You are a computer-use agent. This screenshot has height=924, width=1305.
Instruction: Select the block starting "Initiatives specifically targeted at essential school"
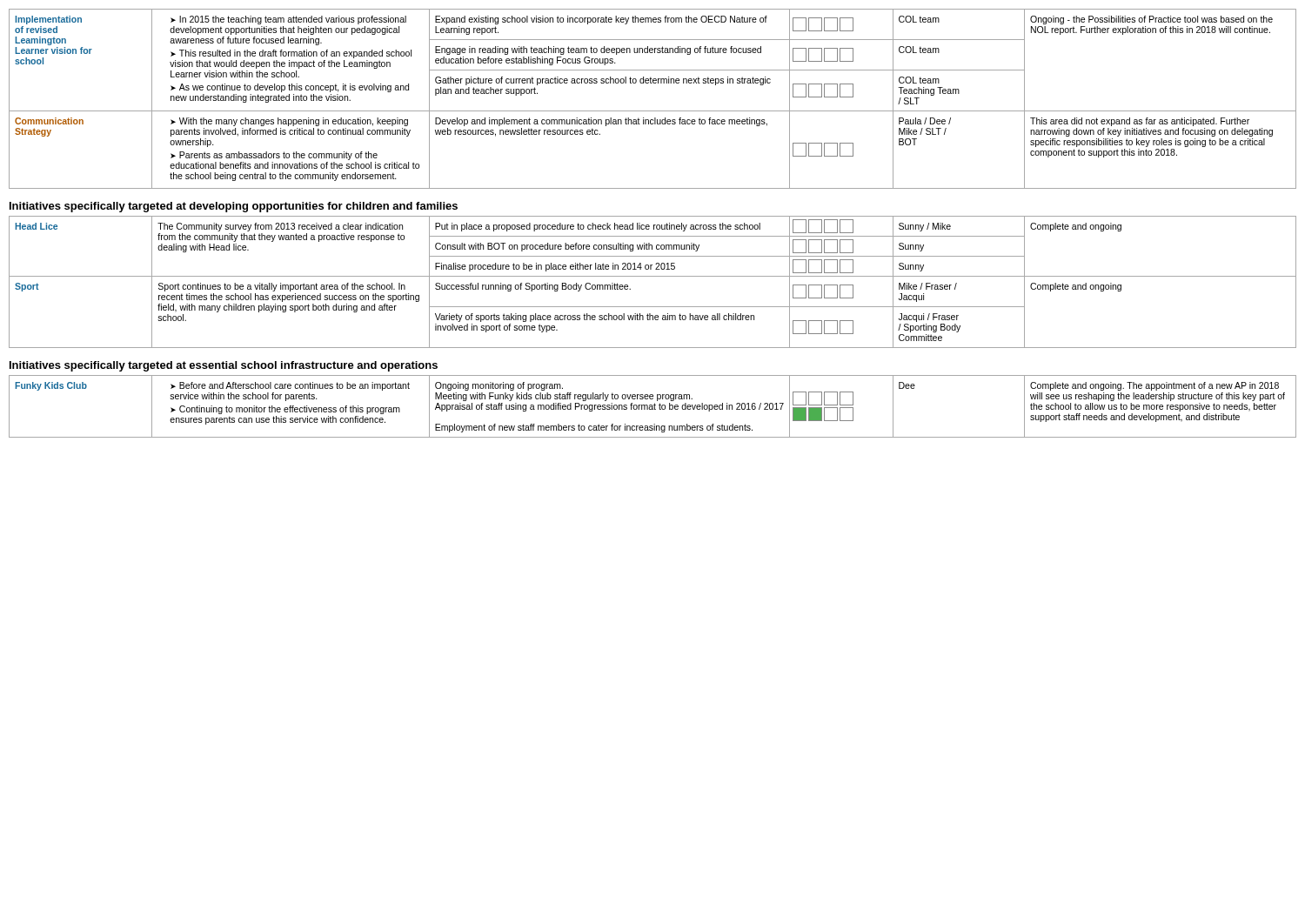223,365
